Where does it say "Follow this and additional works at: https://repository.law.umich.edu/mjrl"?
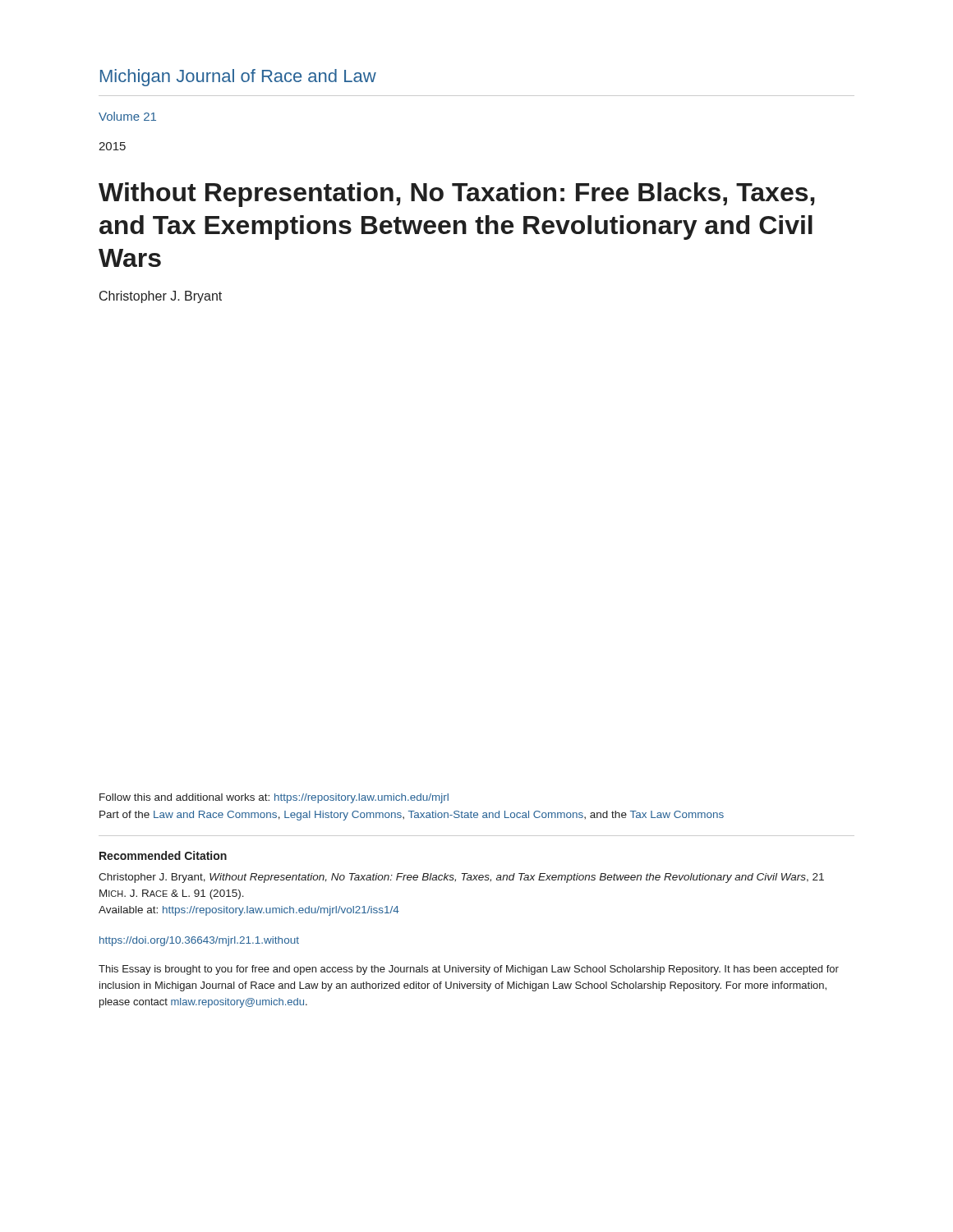Image resolution: width=953 pixels, height=1232 pixels. coord(274,797)
